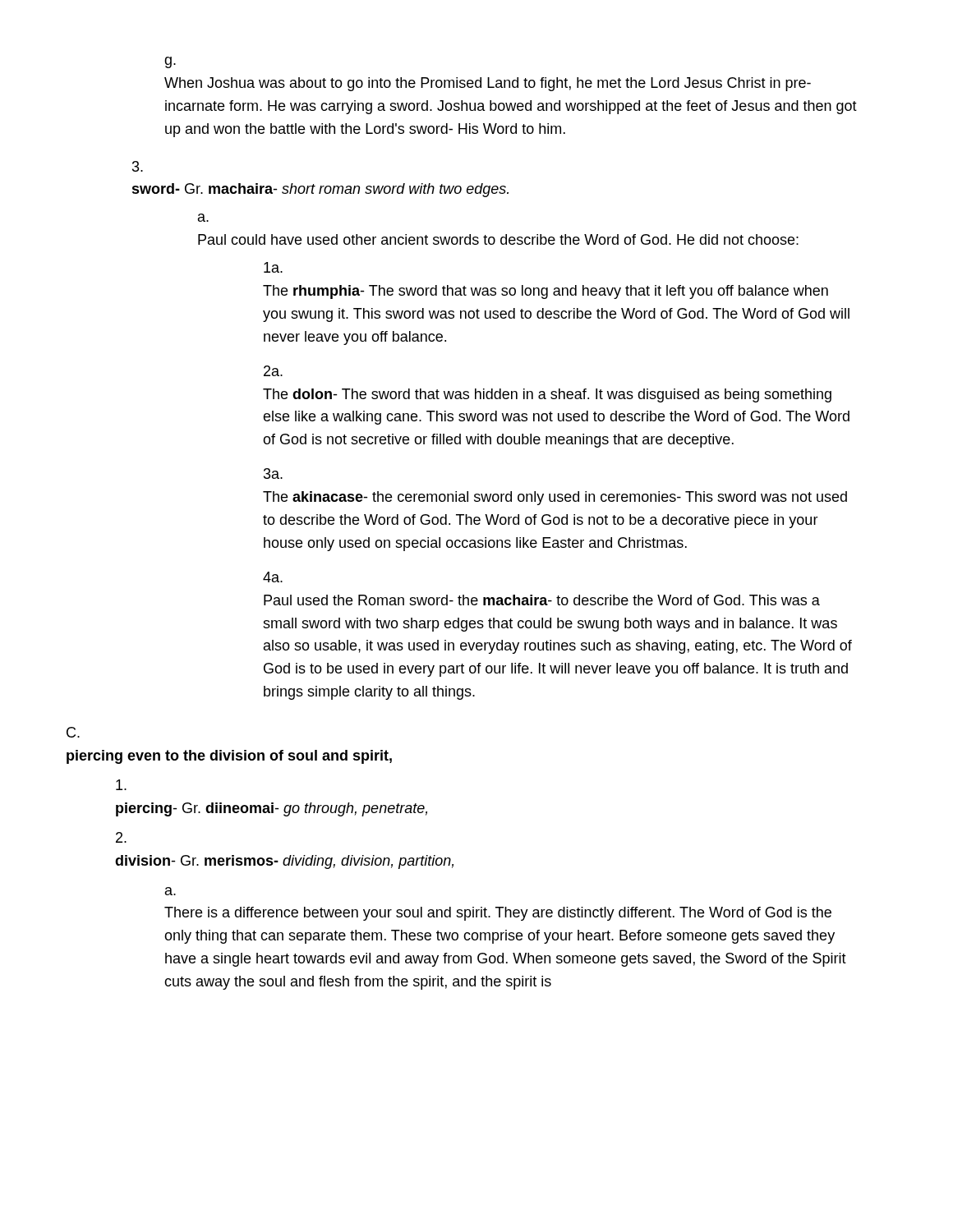Find the block on this page that starts "a. Paul could have used other ancient swords"
The image size is (953, 1232).
tap(530, 229)
